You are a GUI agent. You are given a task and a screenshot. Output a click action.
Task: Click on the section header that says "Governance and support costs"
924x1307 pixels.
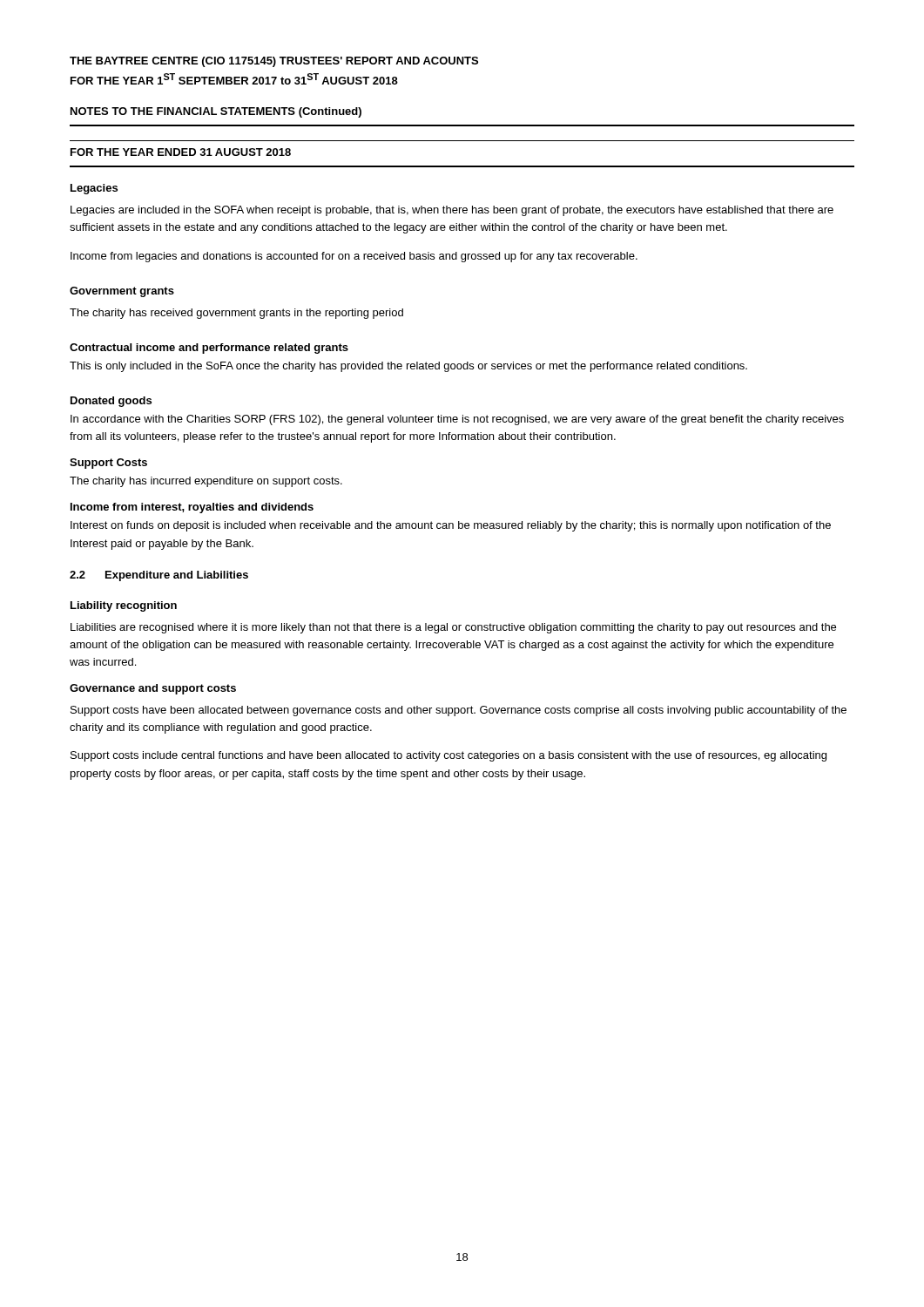click(x=153, y=689)
